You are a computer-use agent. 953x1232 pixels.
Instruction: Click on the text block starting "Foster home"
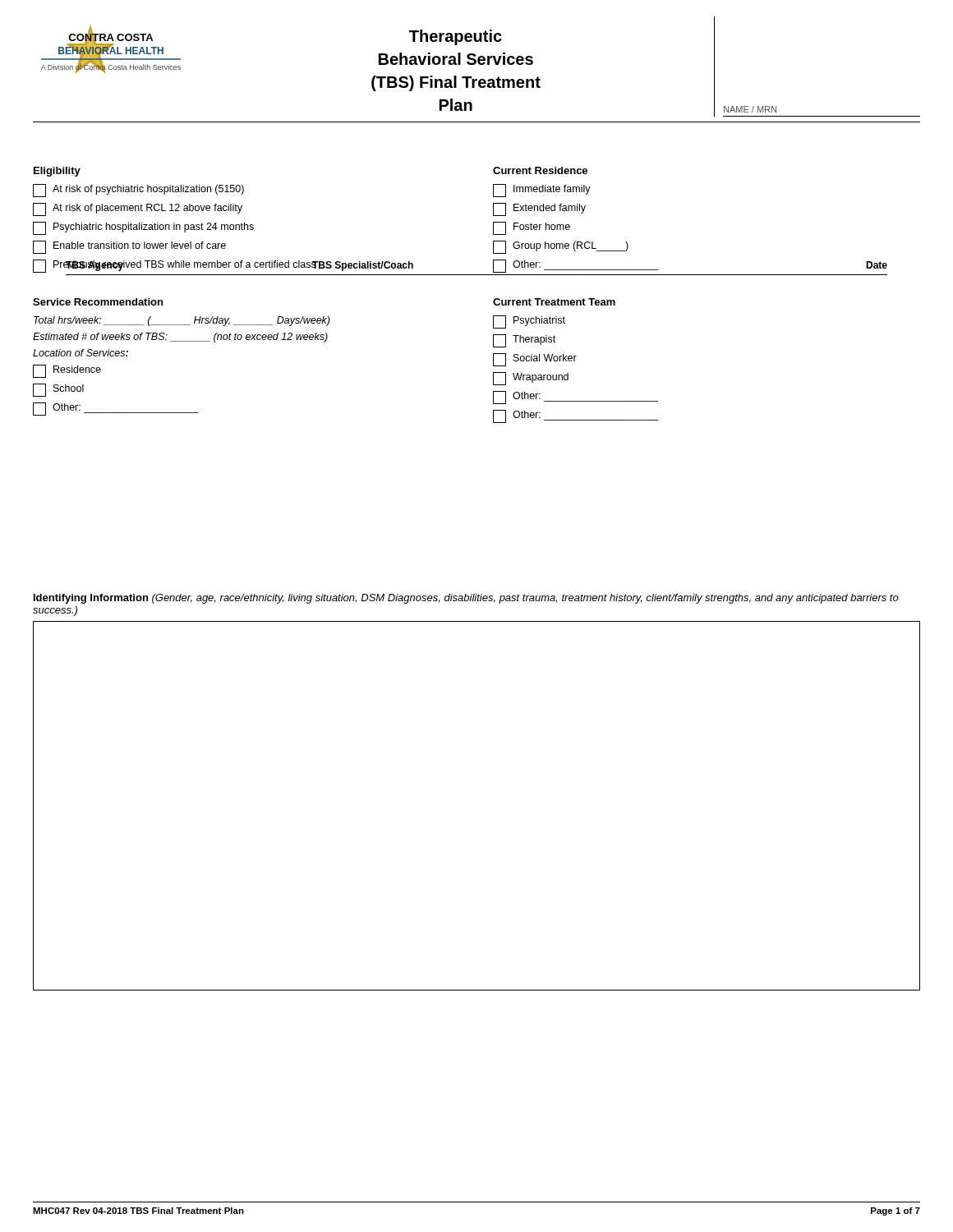[x=532, y=228]
